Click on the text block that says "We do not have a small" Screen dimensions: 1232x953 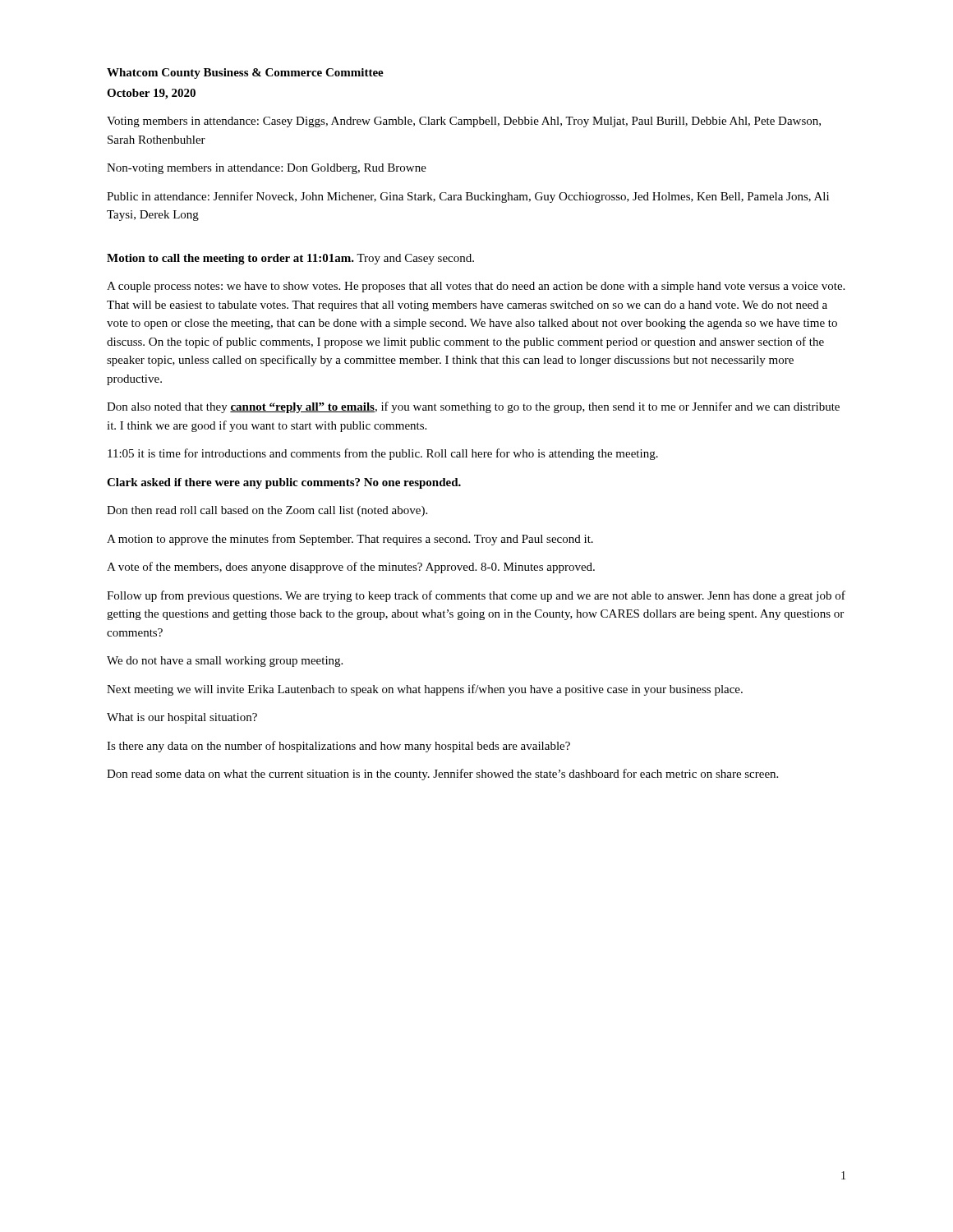[225, 660]
